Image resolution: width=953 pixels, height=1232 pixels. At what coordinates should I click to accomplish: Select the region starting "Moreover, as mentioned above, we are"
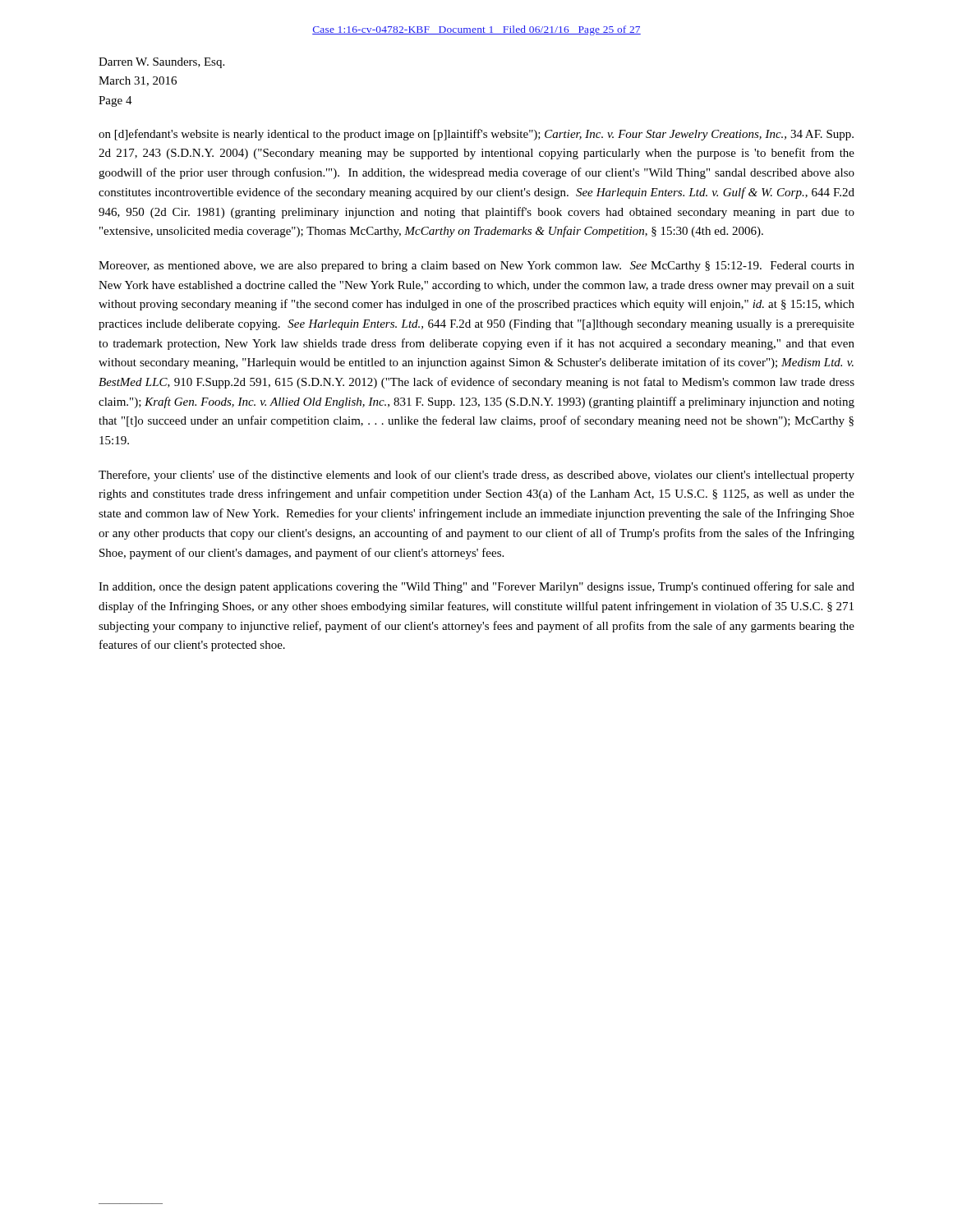476,353
